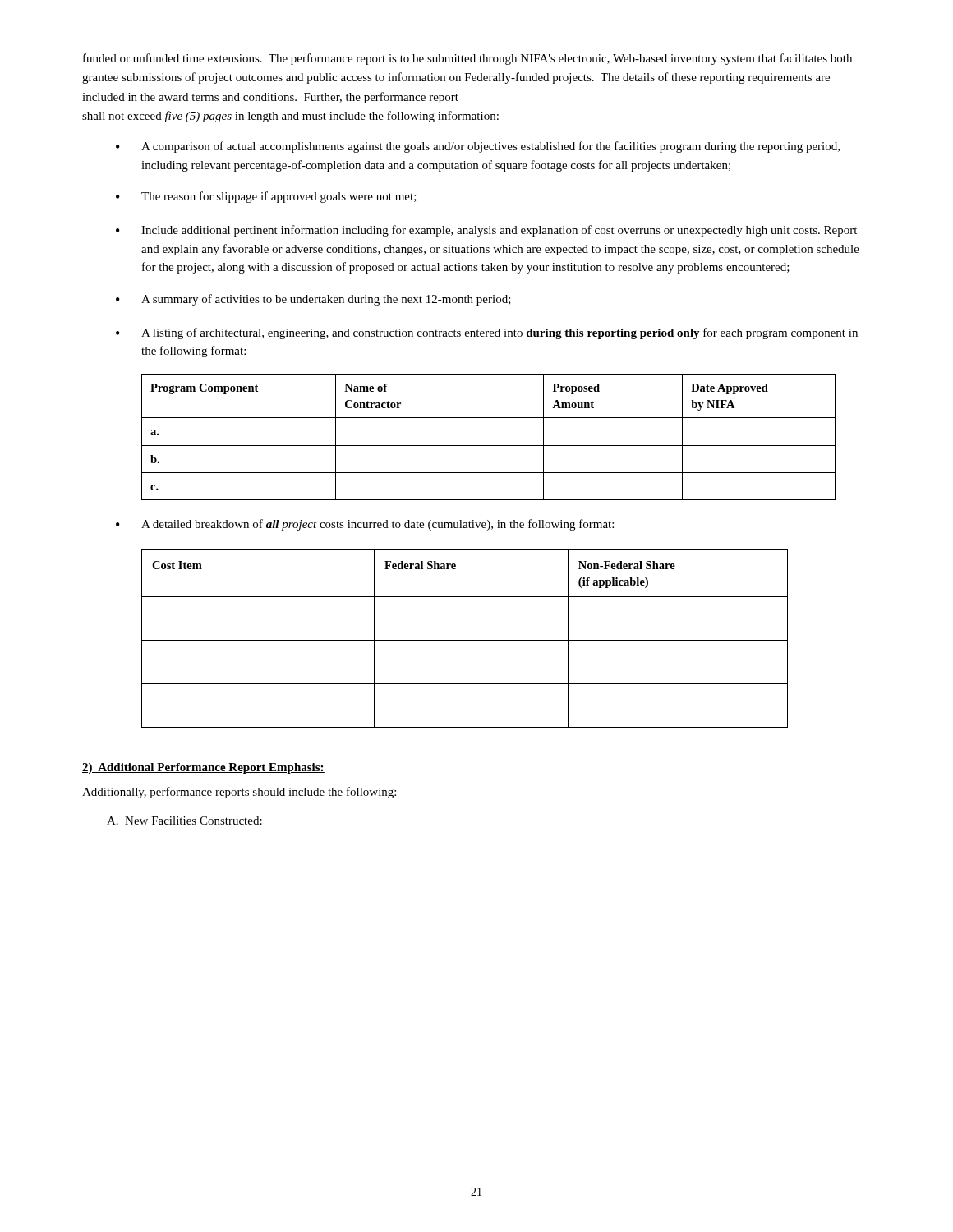
Task: Find the block on this page that starts "• A summary of activities to be undertaken"
Action: point(493,300)
